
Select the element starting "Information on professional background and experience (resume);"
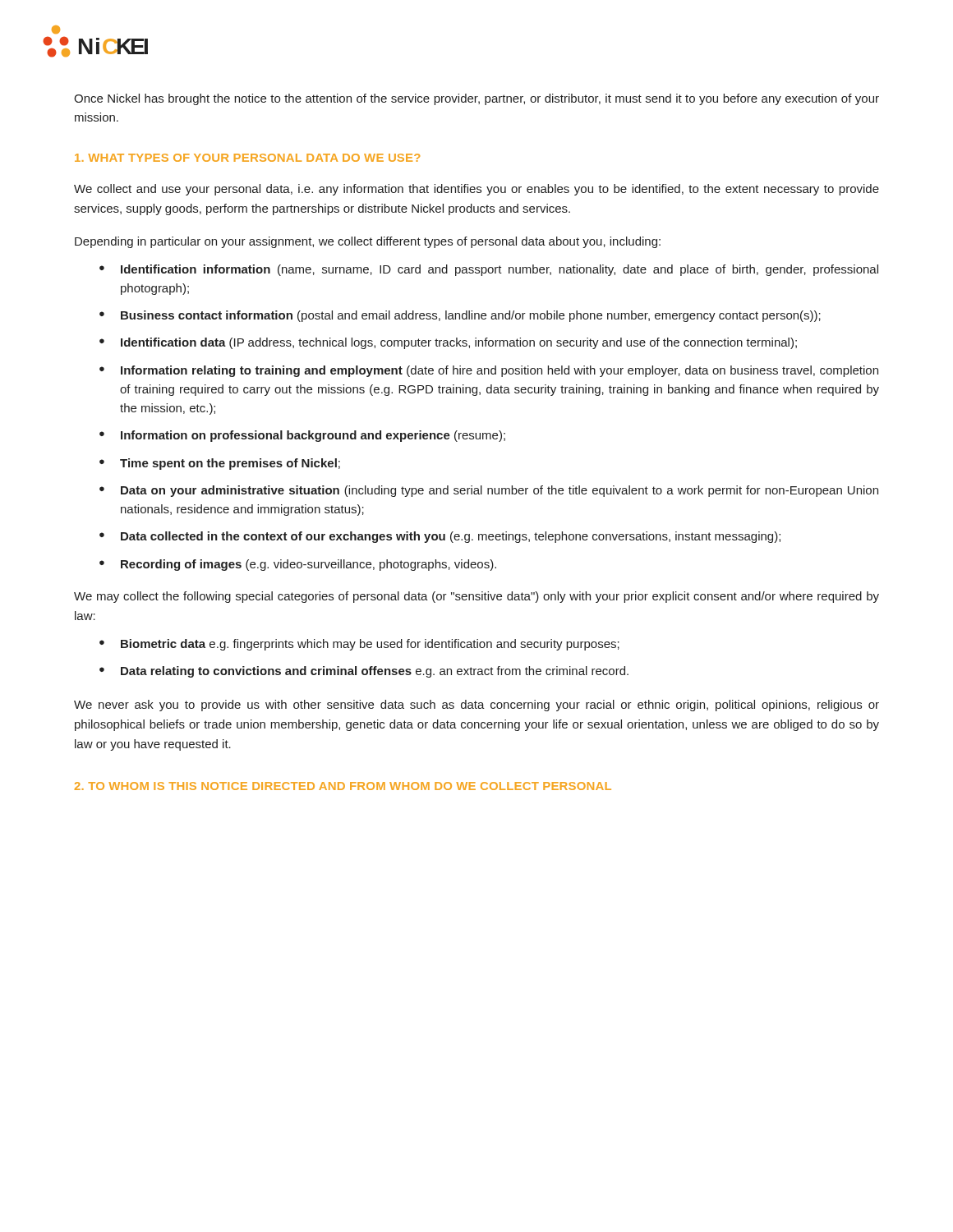point(313,435)
